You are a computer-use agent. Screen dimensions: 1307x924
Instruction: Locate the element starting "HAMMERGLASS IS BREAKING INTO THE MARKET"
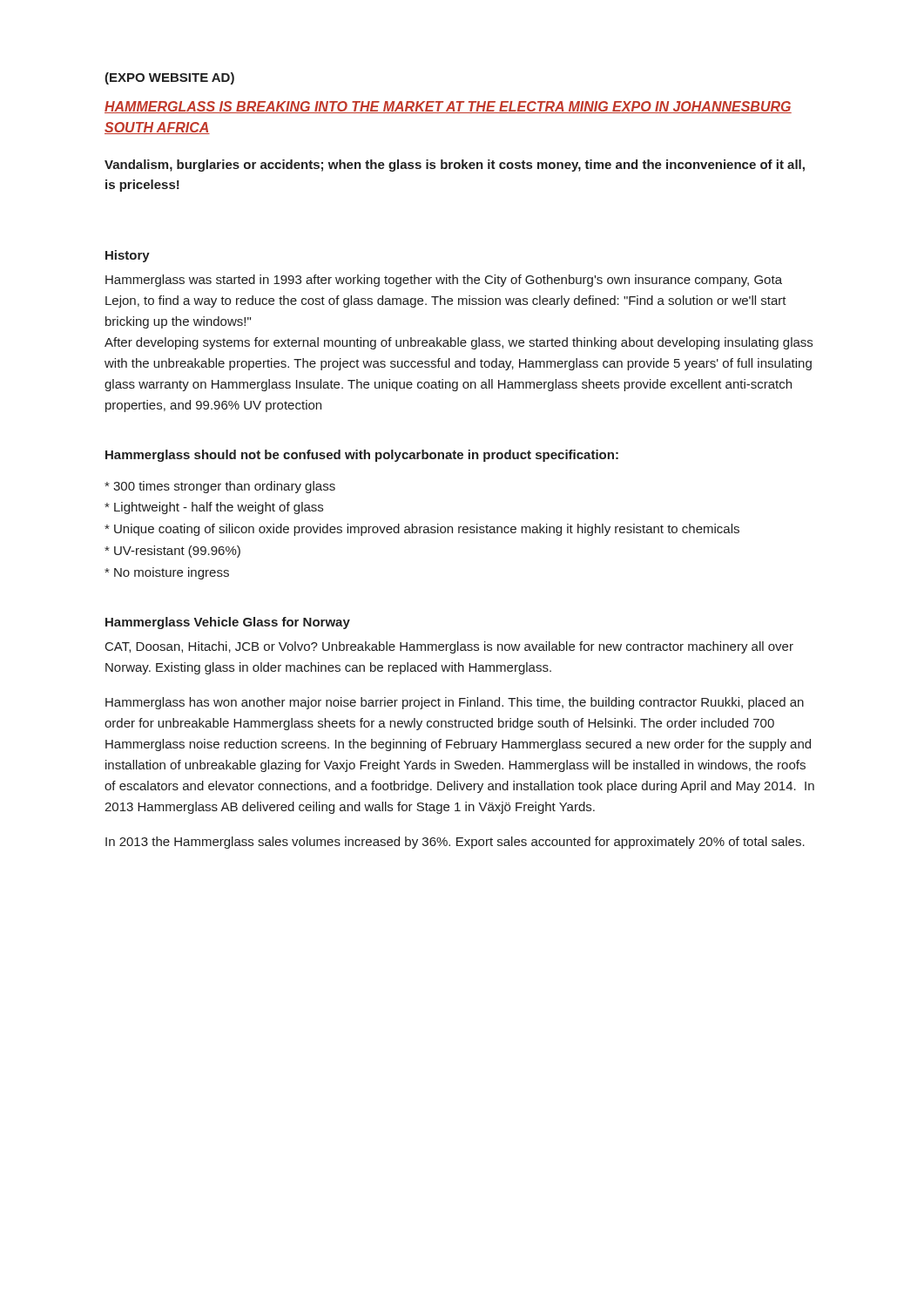pyautogui.click(x=462, y=118)
